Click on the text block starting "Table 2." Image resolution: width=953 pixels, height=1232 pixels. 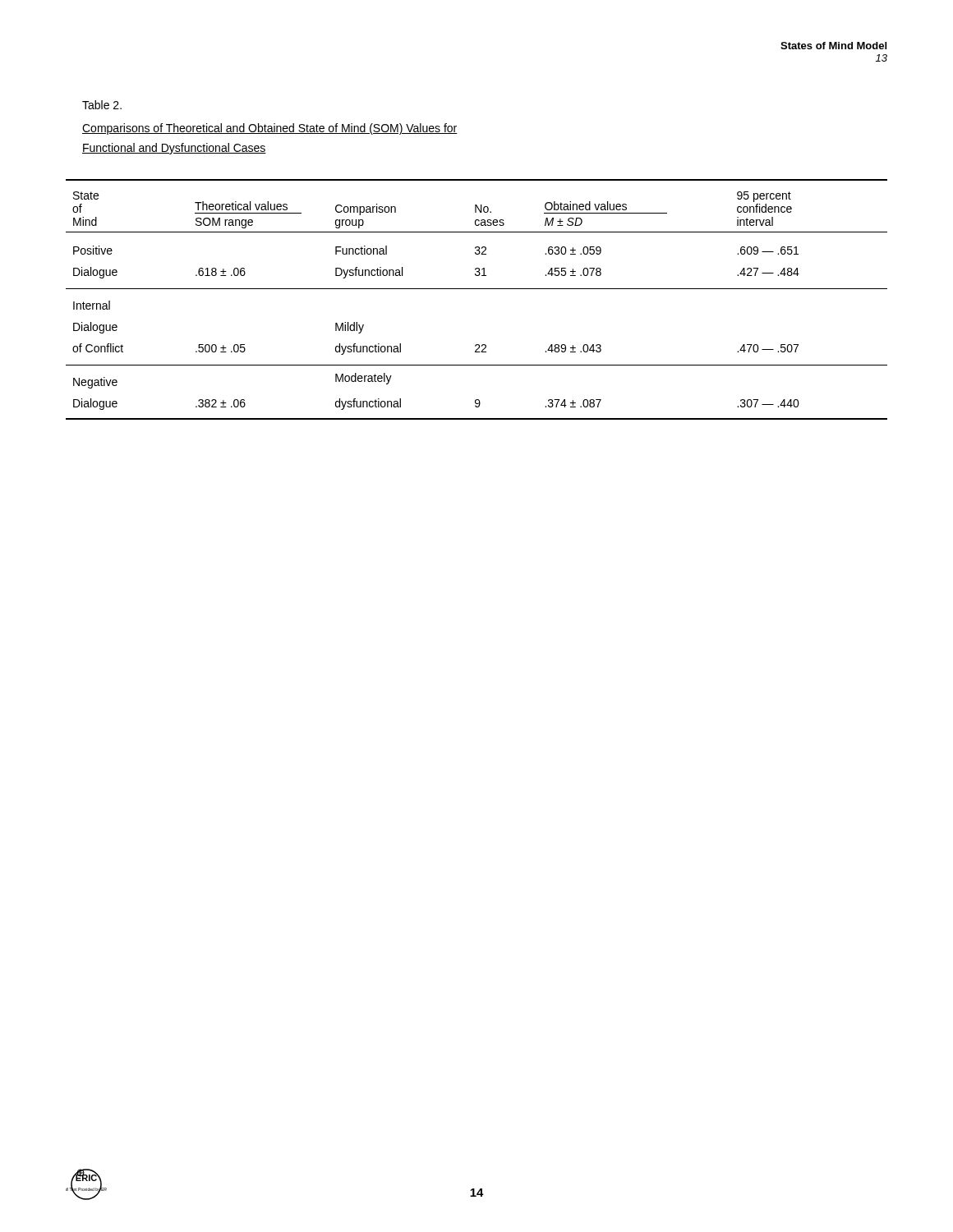pos(102,105)
